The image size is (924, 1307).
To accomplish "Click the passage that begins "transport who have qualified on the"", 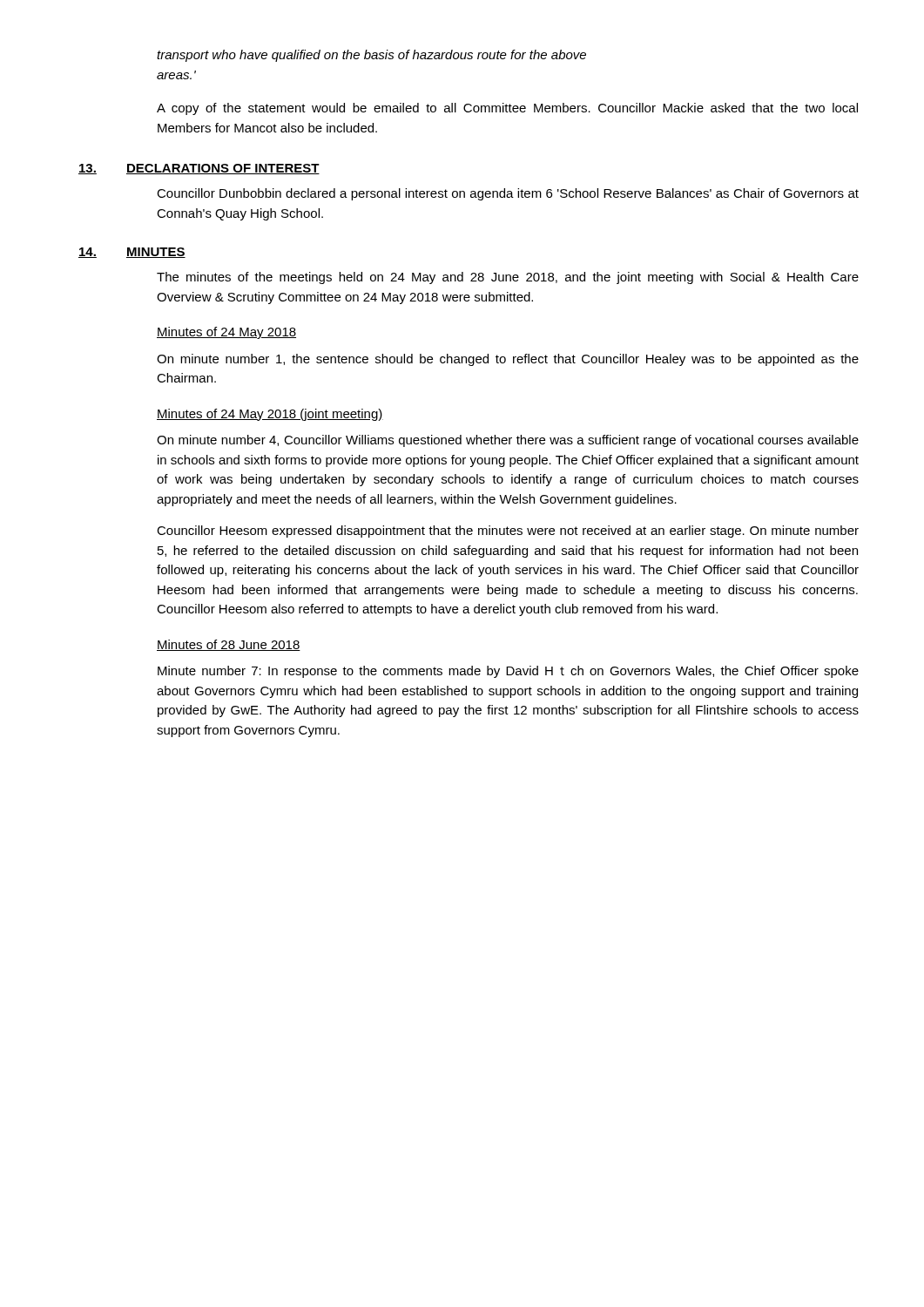I will pyautogui.click(x=508, y=65).
